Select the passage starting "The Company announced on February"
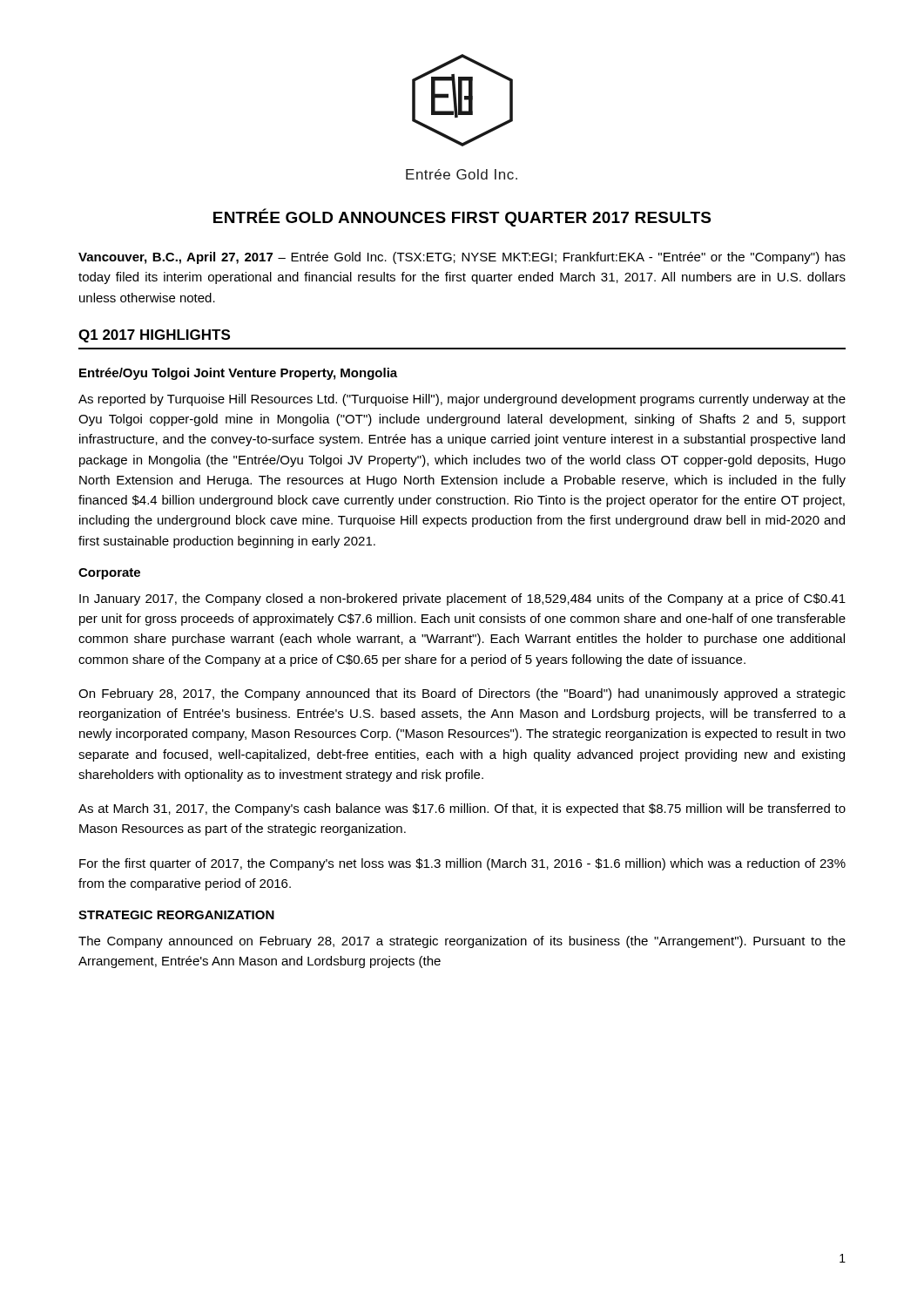Image resolution: width=924 pixels, height=1307 pixels. point(462,951)
